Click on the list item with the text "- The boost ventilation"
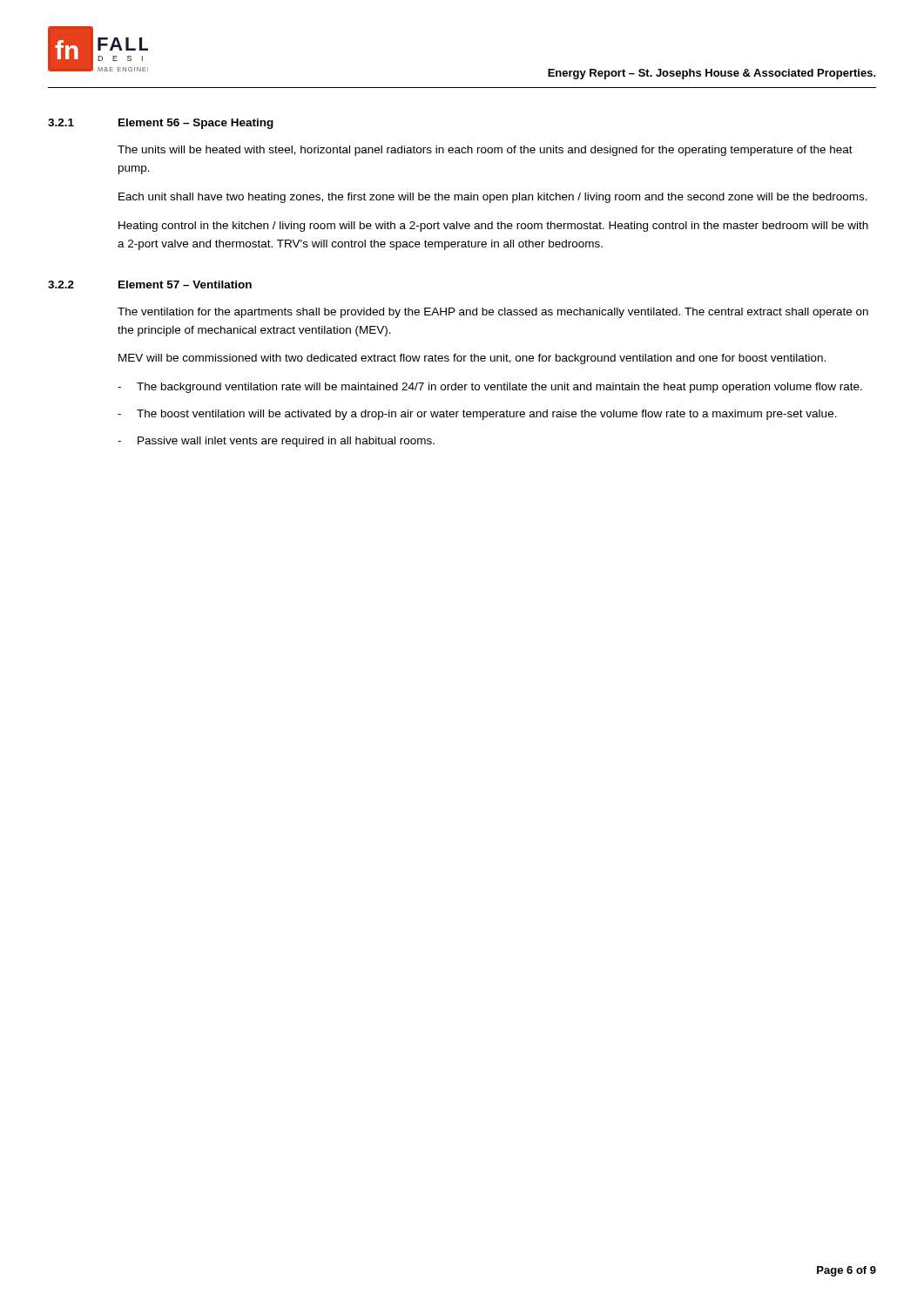 tap(497, 415)
